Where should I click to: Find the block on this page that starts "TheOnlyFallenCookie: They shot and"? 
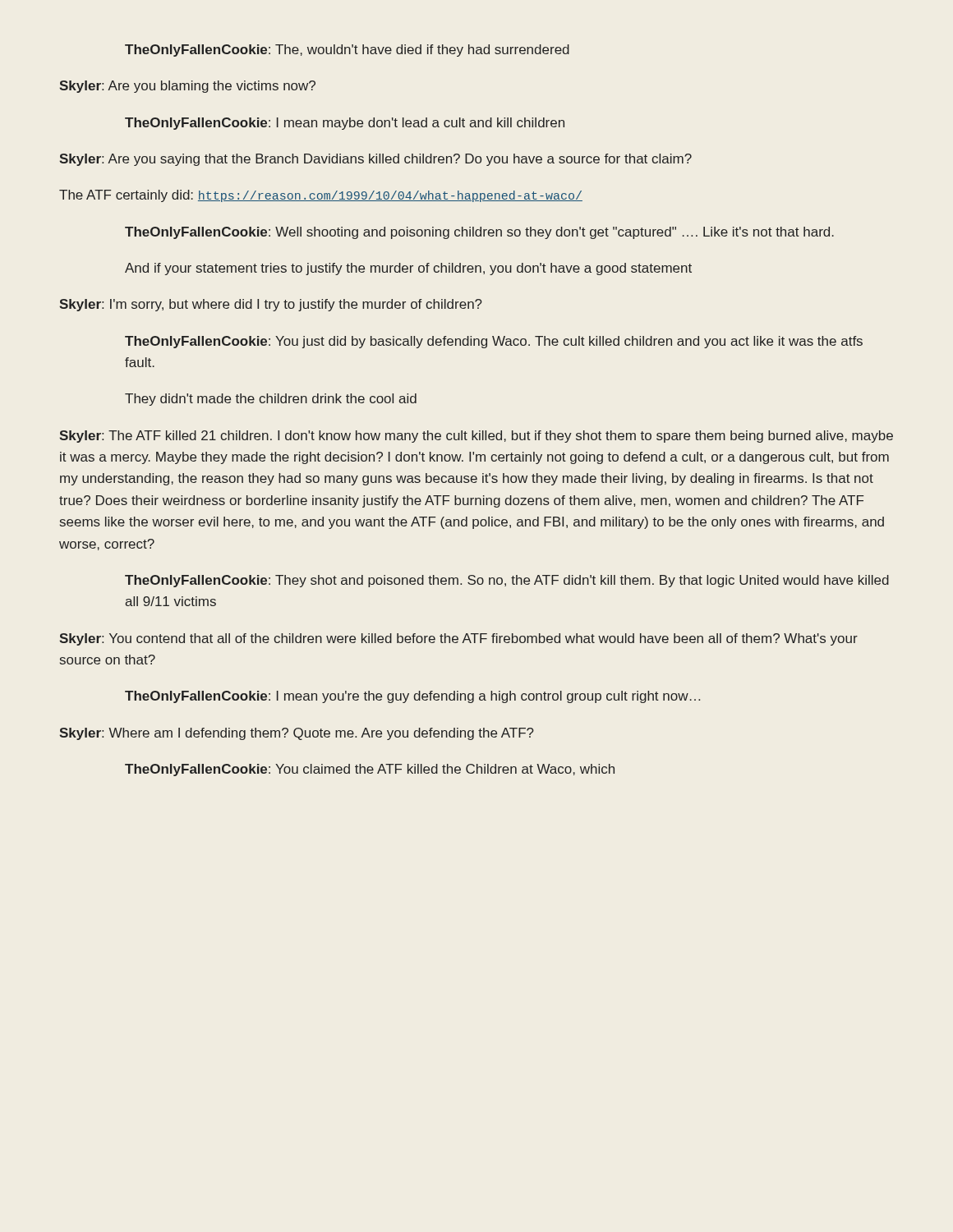click(507, 591)
